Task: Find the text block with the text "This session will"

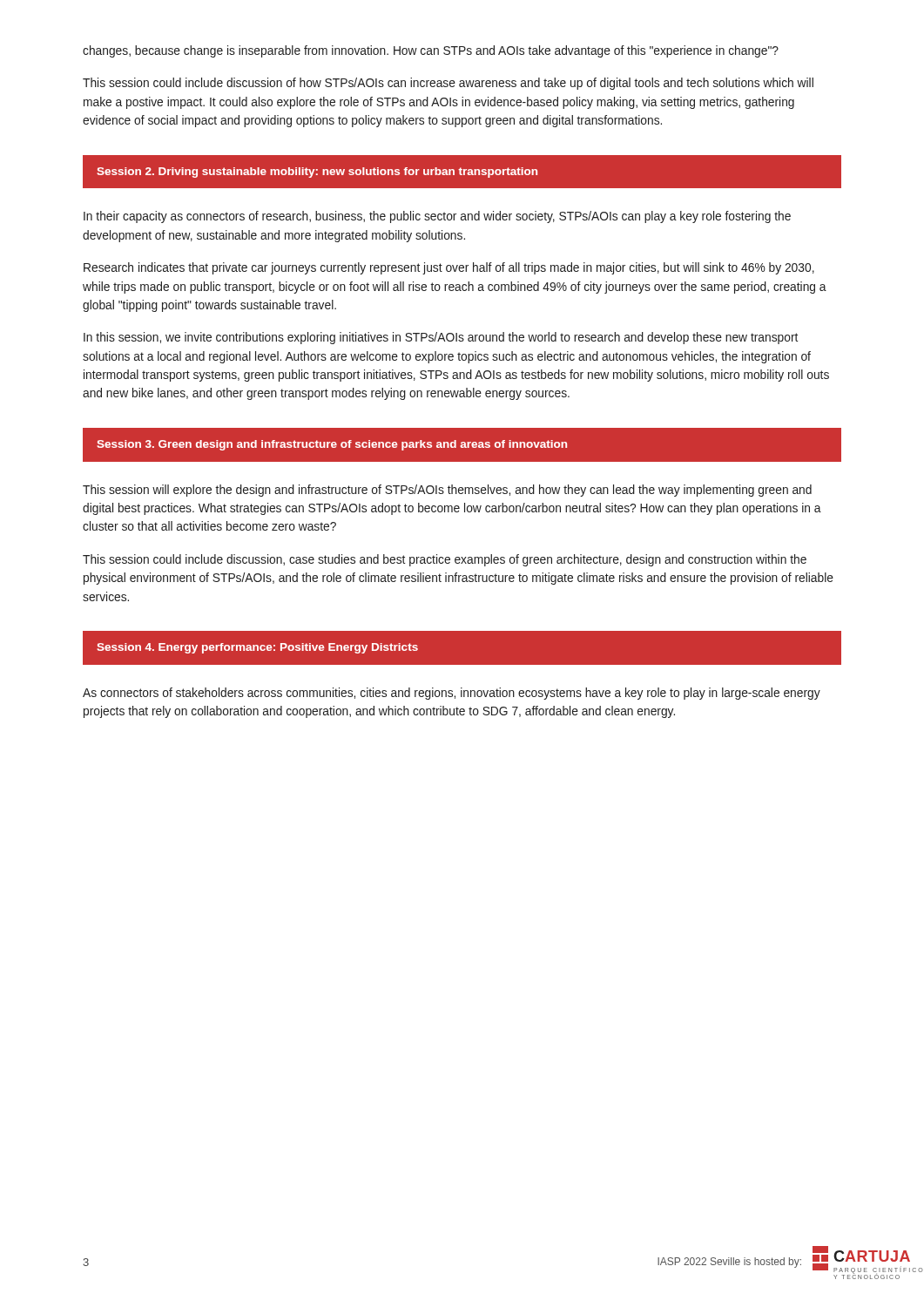Action: [x=452, y=508]
